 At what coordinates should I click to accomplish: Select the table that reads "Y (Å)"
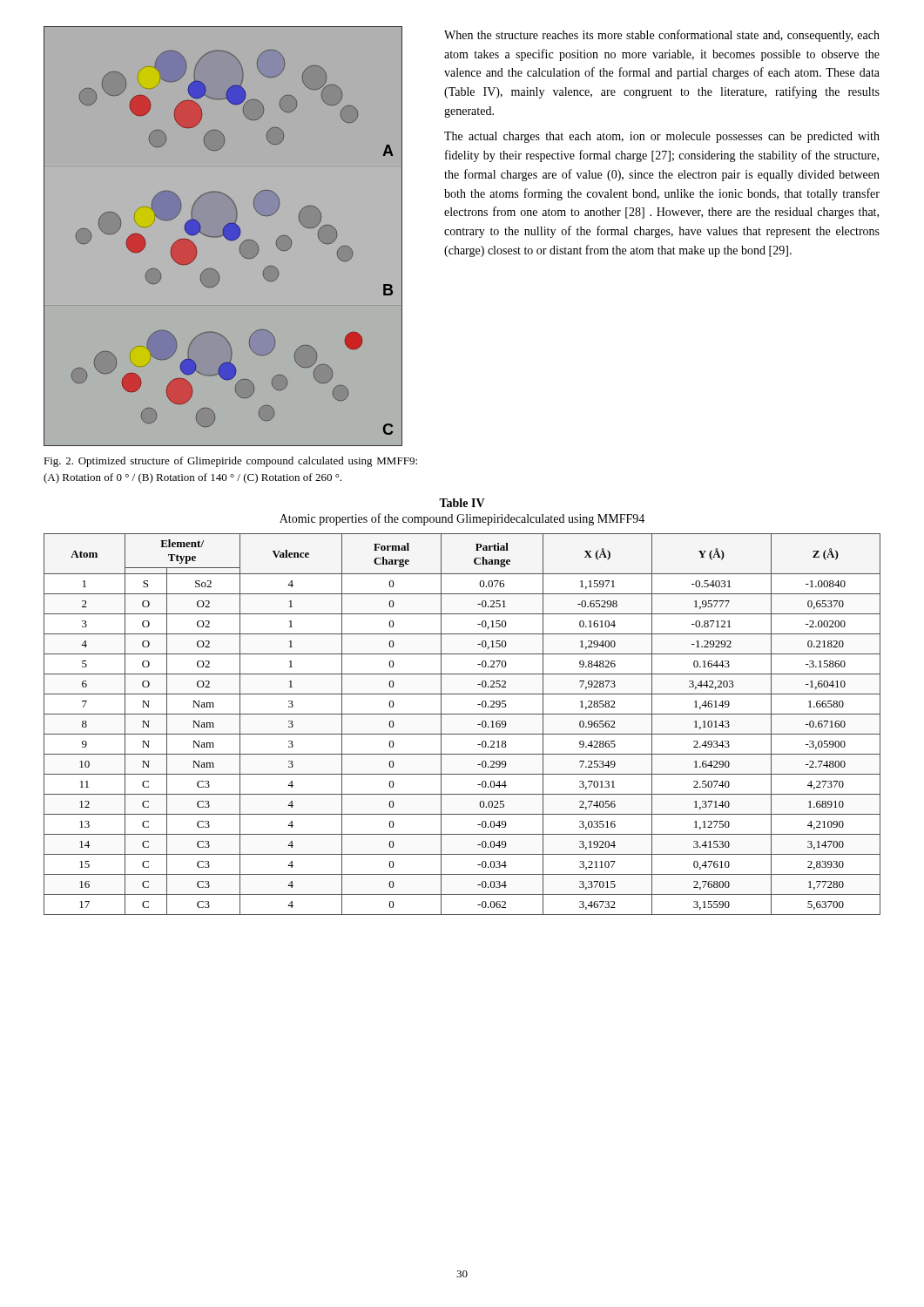[462, 724]
